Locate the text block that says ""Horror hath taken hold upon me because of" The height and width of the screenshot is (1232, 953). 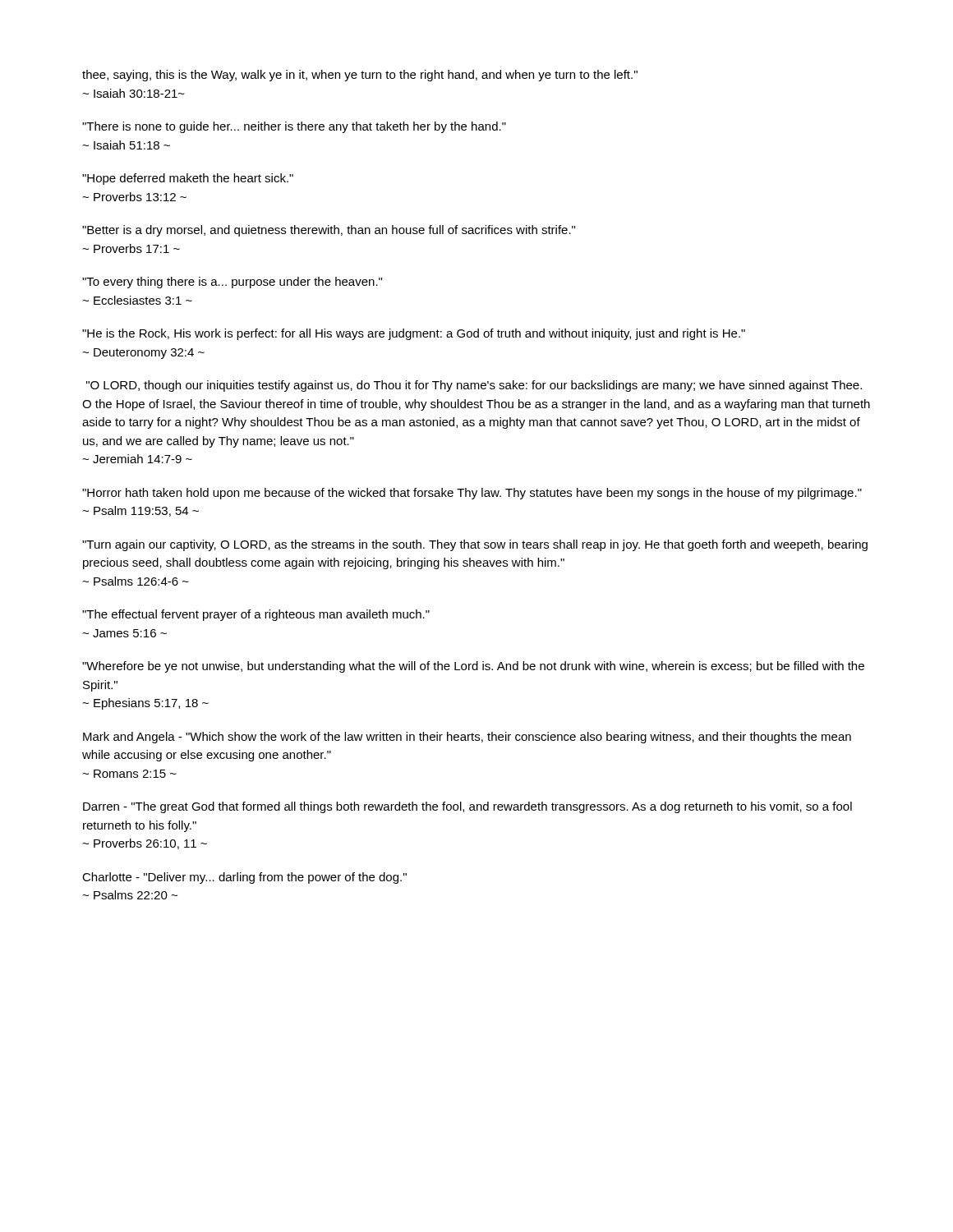coord(476,502)
